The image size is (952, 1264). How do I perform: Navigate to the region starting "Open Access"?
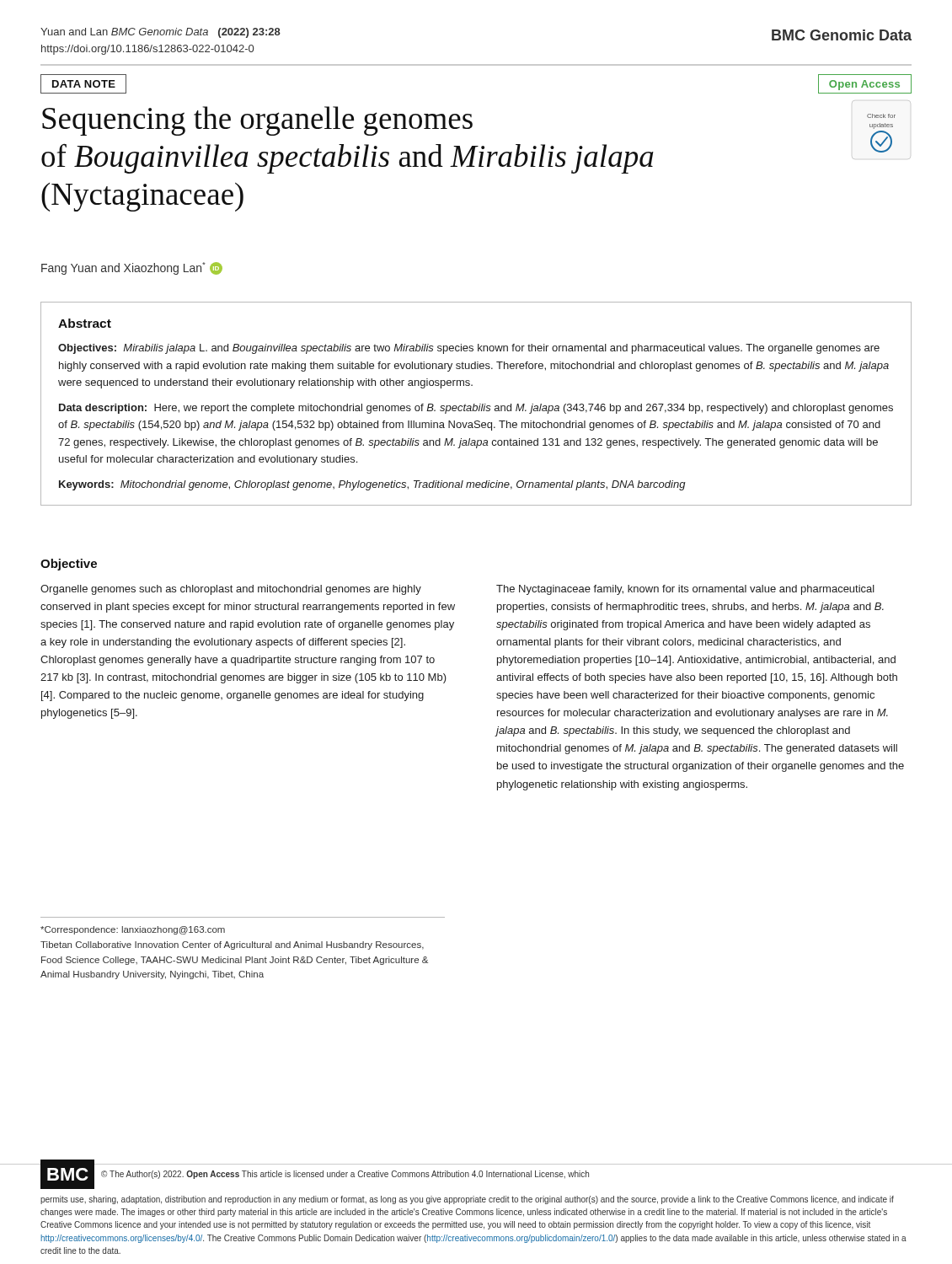point(865,84)
